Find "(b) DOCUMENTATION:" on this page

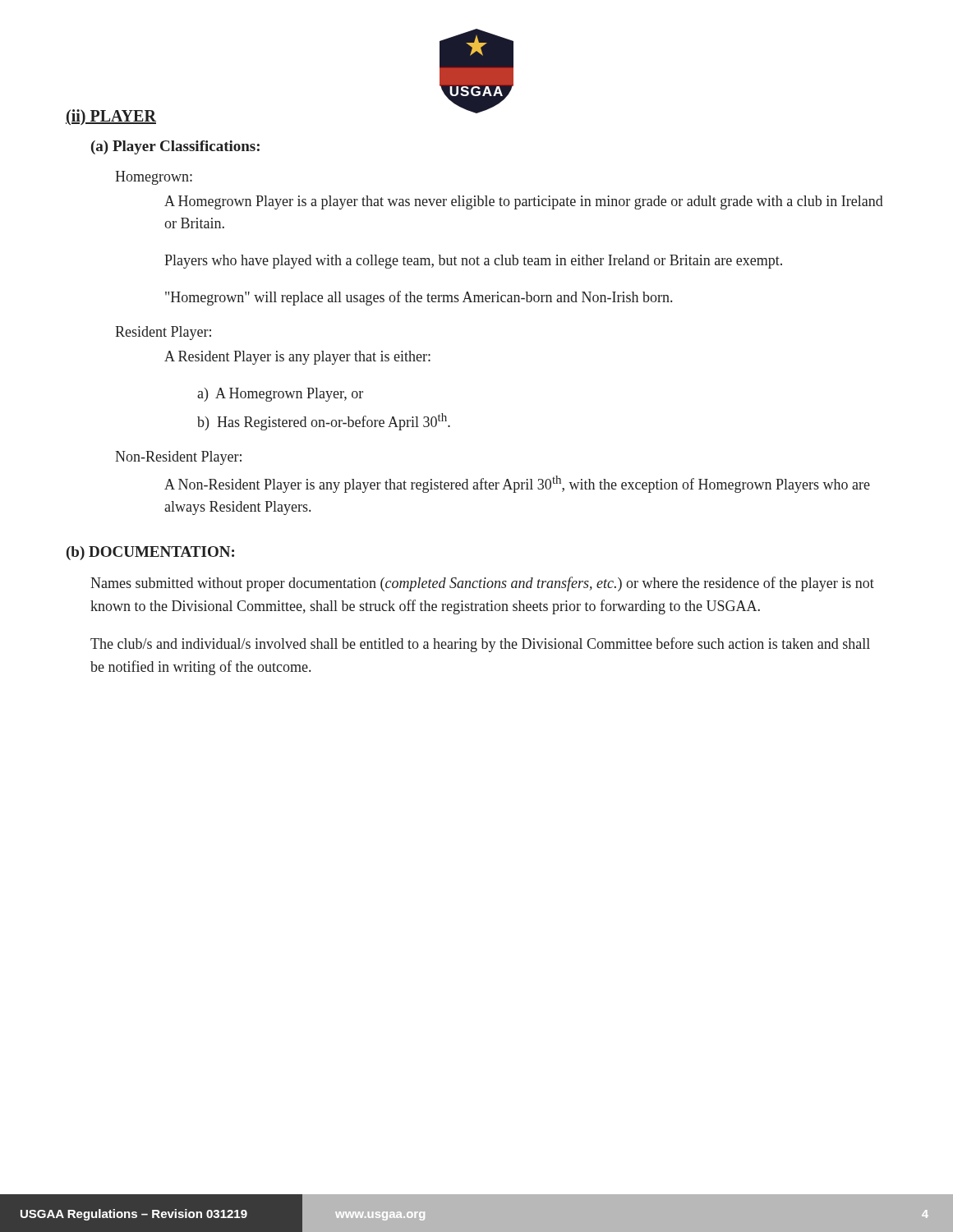(151, 552)
